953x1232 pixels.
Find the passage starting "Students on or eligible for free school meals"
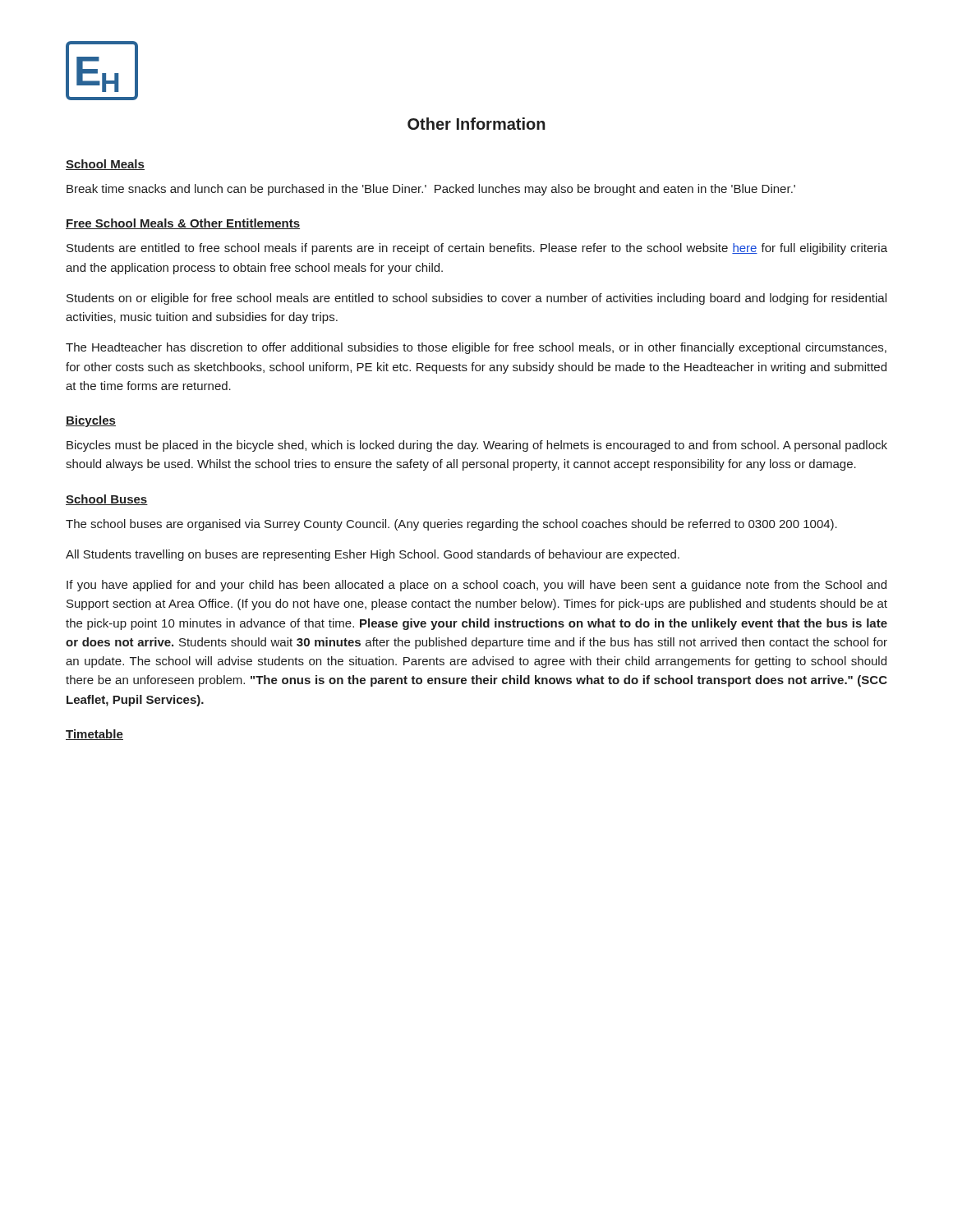(476, 307)
